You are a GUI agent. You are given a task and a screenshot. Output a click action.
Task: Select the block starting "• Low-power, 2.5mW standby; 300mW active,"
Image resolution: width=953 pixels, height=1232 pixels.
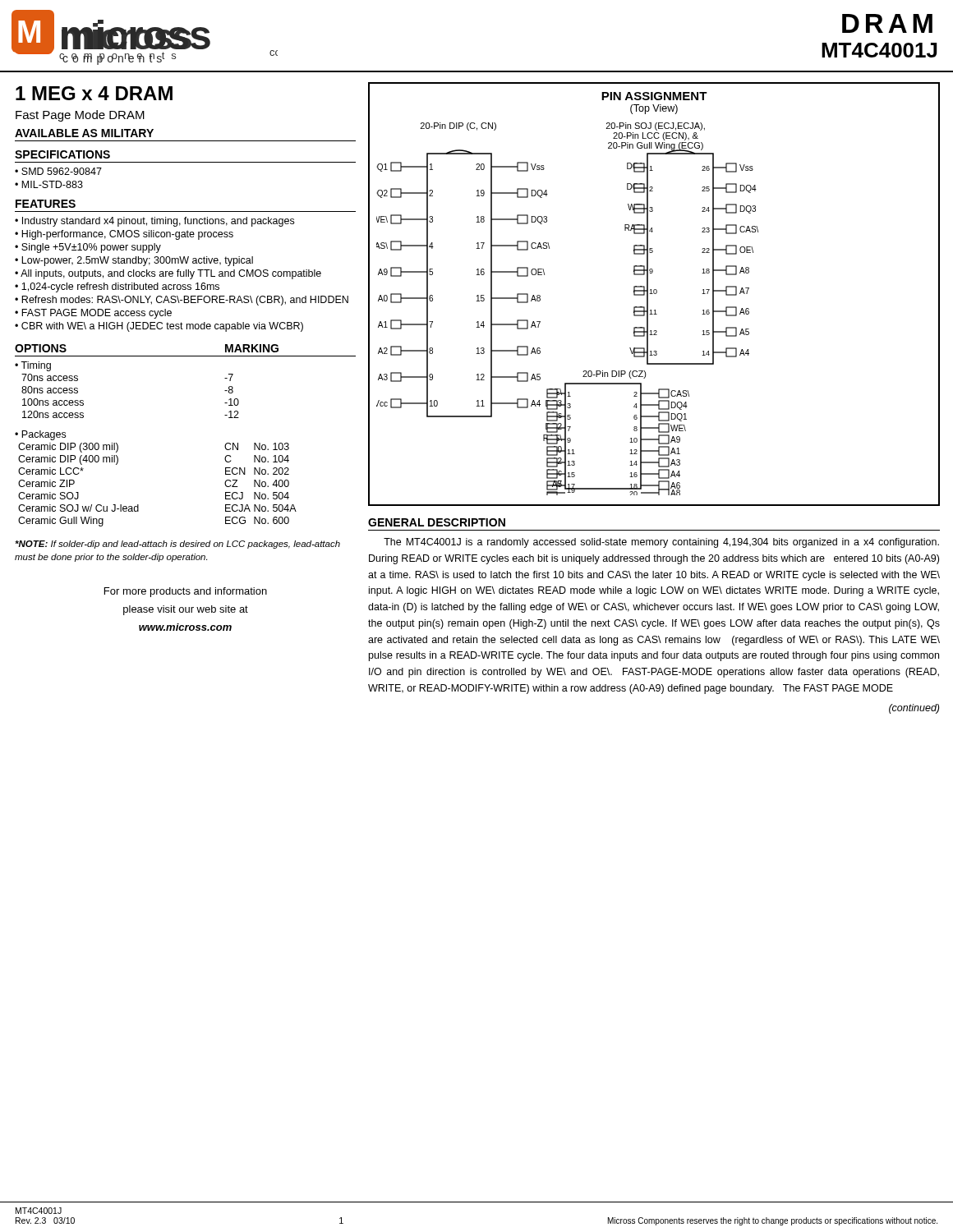click(134, 260)
